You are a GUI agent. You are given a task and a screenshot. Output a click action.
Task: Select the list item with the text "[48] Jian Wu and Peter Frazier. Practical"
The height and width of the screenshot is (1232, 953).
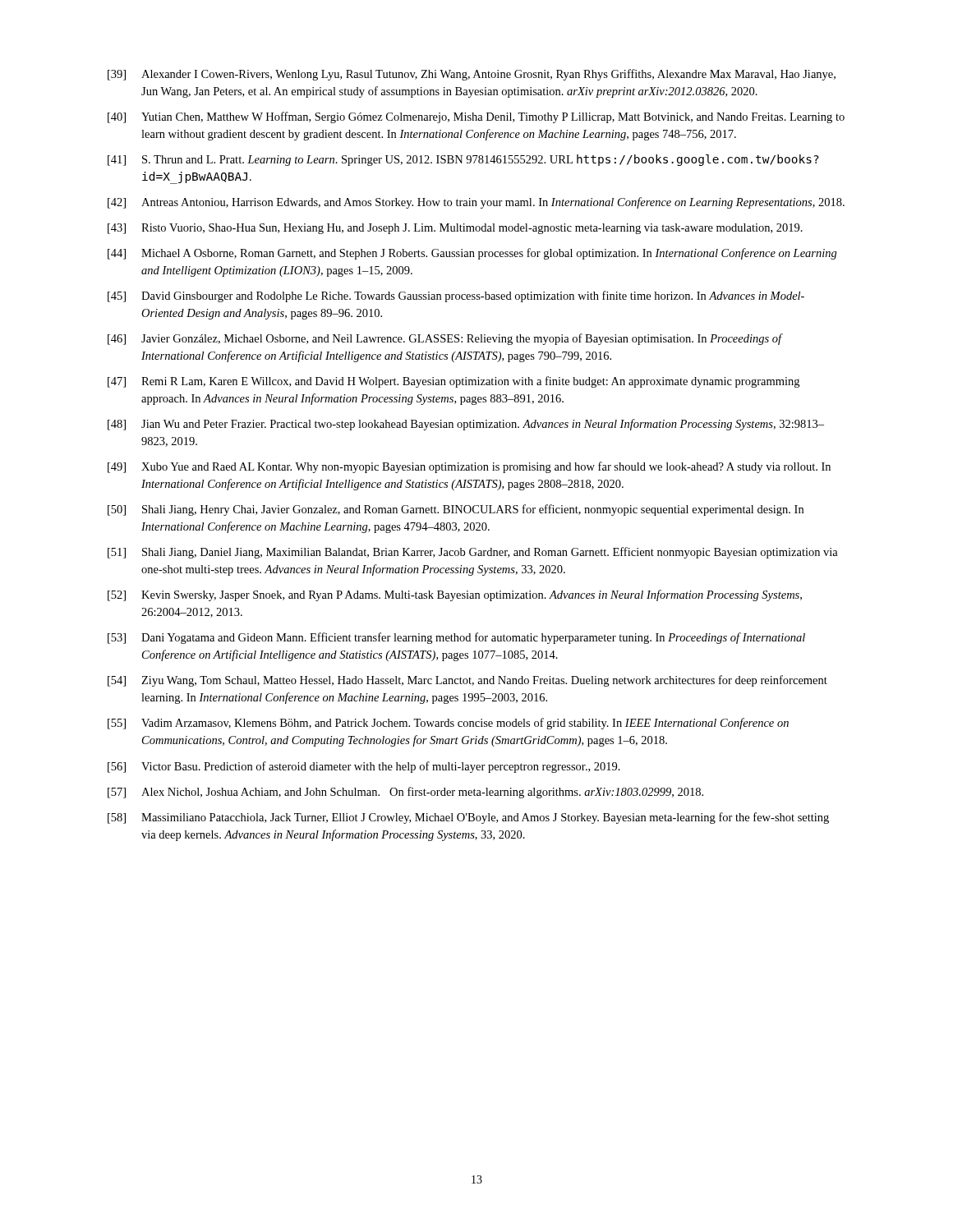point(476,433)
